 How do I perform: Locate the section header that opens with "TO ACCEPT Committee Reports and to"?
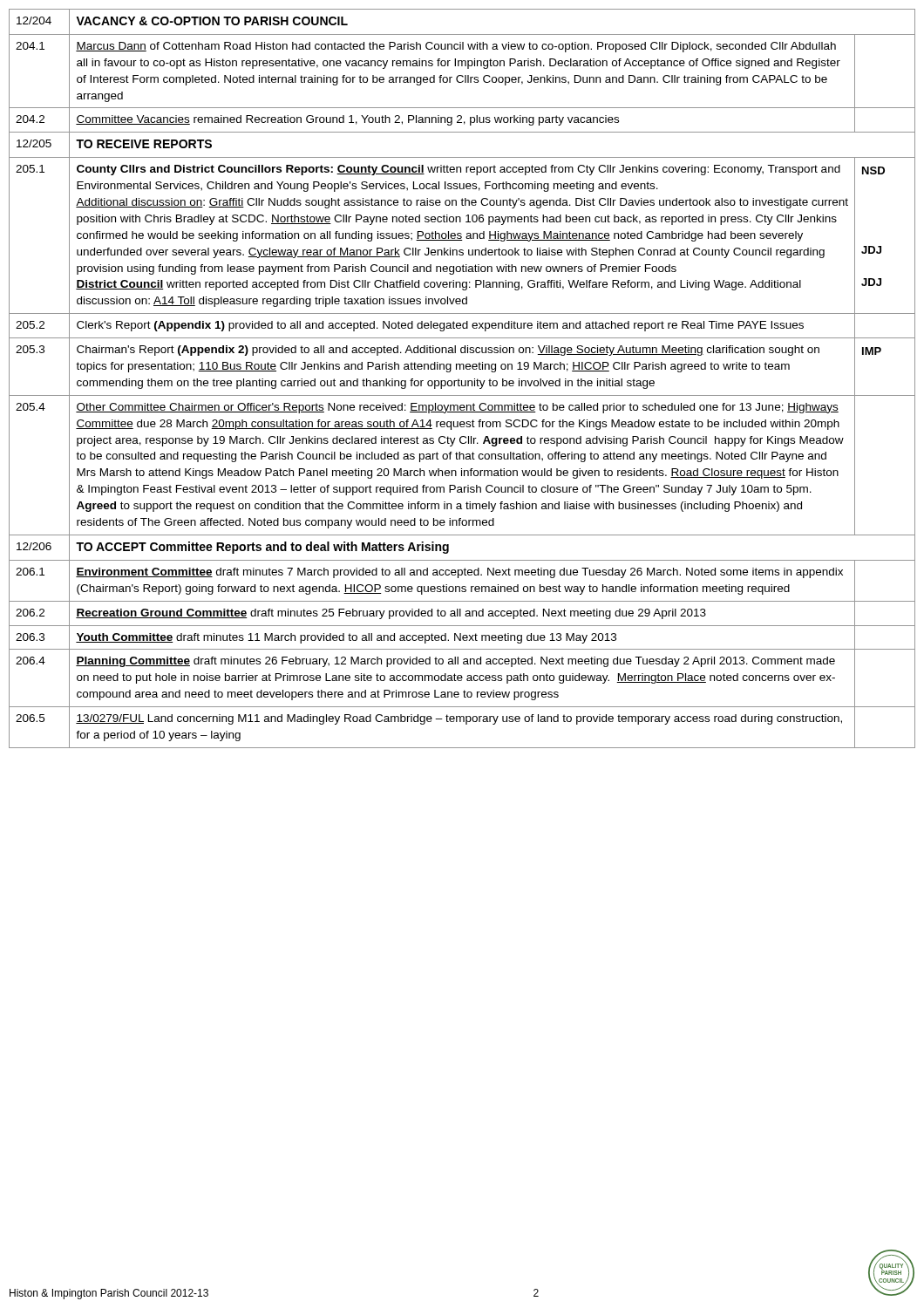tap(263, 547)
